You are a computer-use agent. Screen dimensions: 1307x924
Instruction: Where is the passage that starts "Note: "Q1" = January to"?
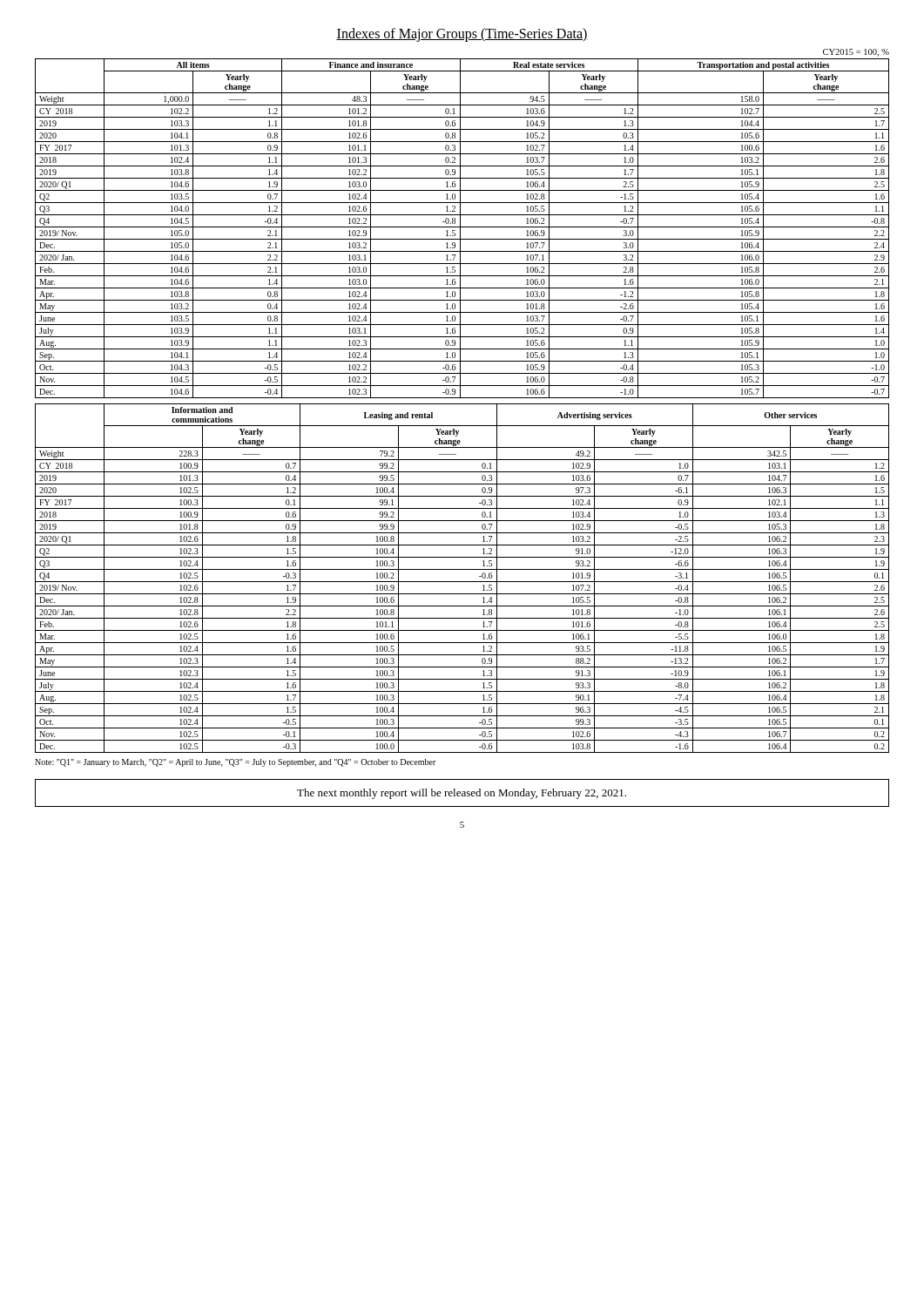point(235,762)
